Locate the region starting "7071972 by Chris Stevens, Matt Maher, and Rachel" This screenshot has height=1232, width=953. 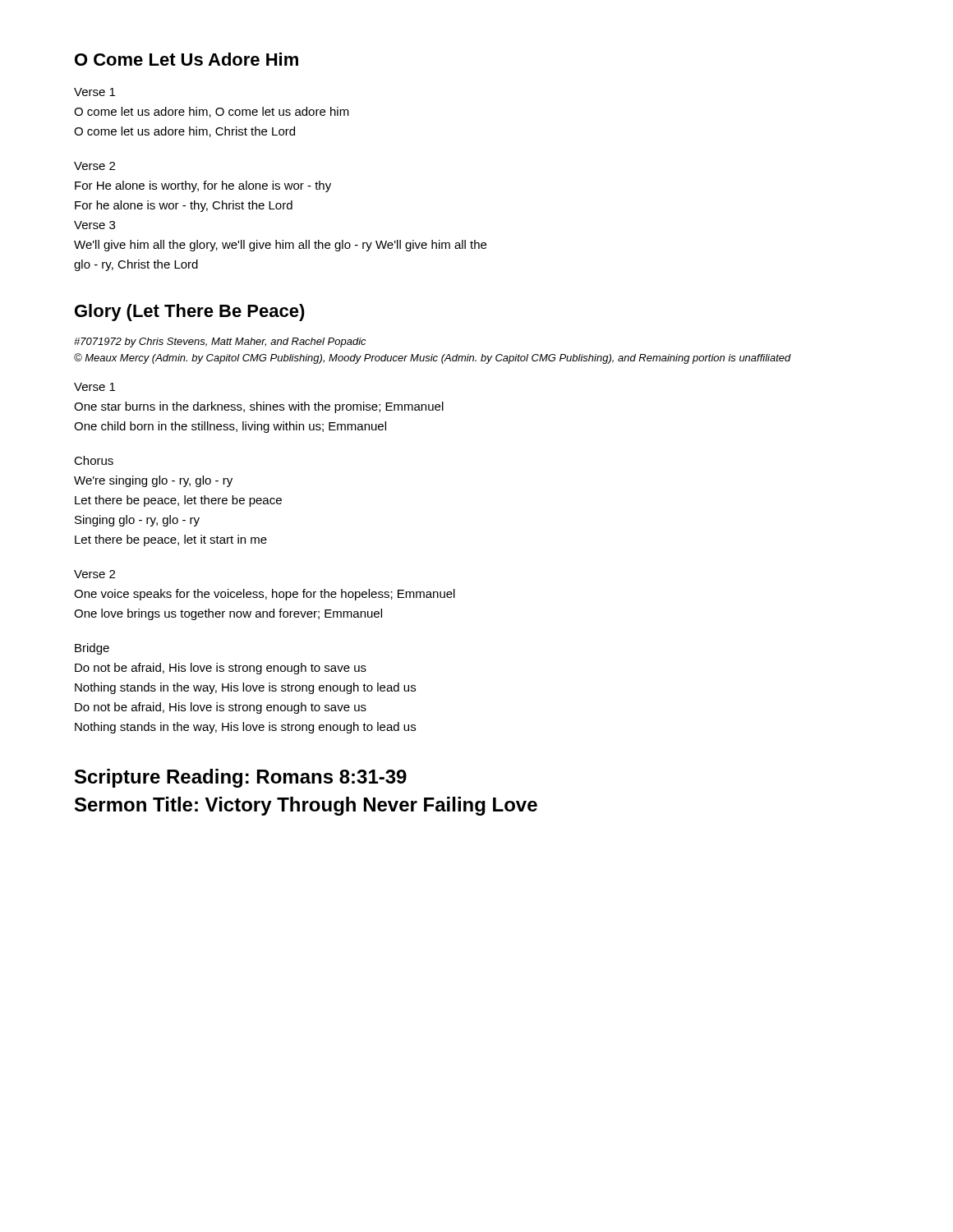tap(432, 349)
